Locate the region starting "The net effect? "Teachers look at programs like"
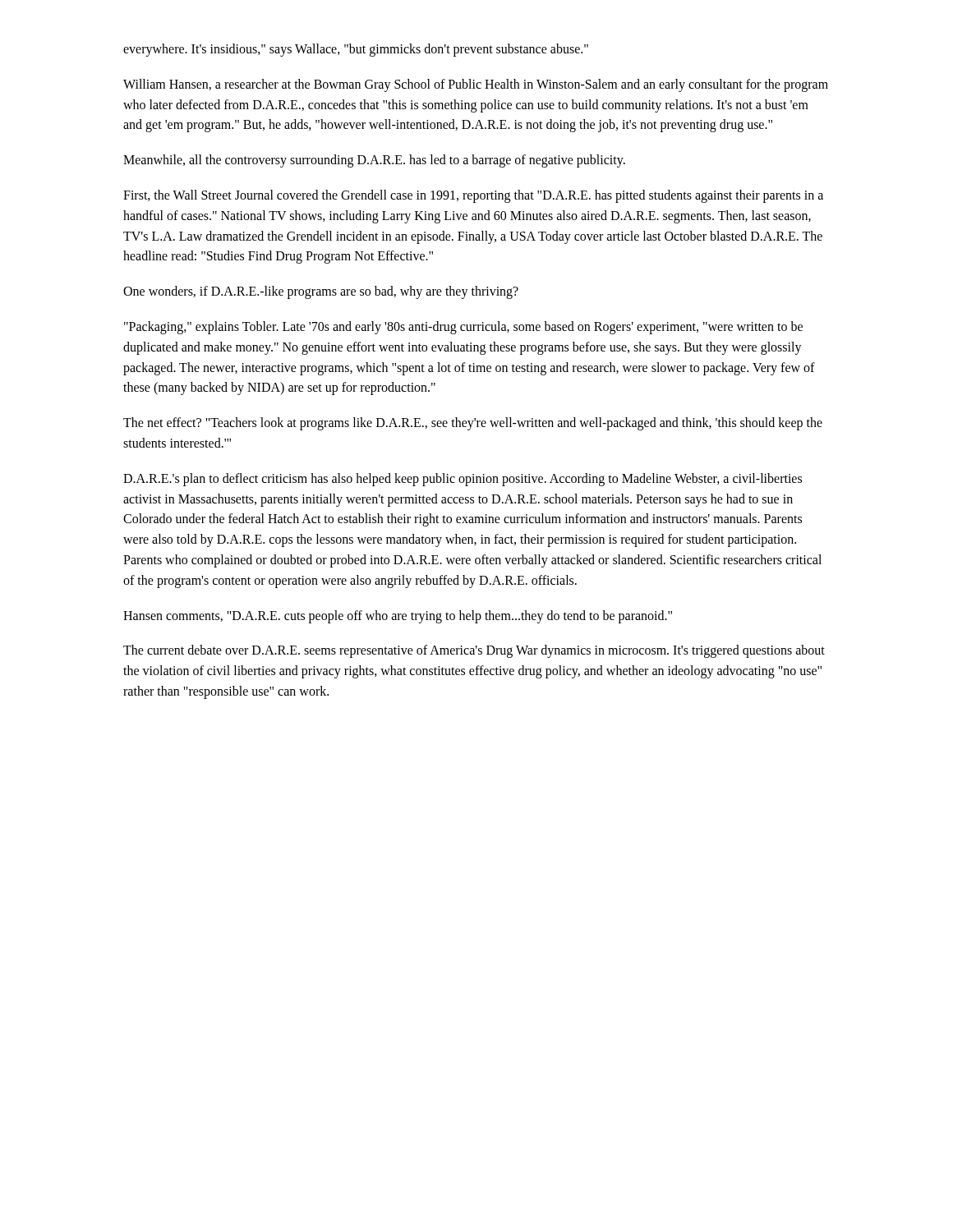The image size is (953, 1232). pyautogui.click(x=473, y=433)
